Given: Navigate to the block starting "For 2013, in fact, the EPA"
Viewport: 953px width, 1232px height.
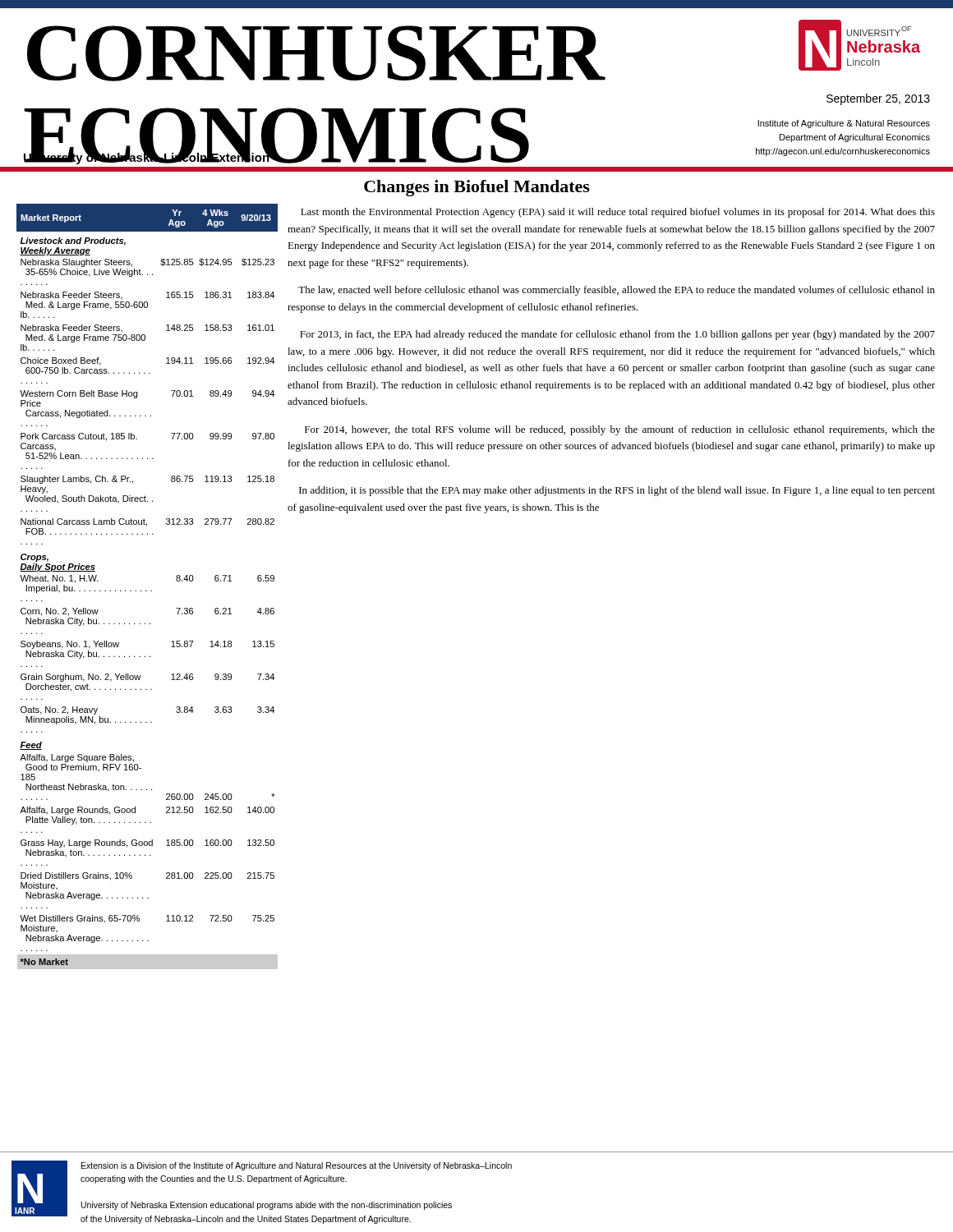Looking at the screenshot, I should coord(611,368).
